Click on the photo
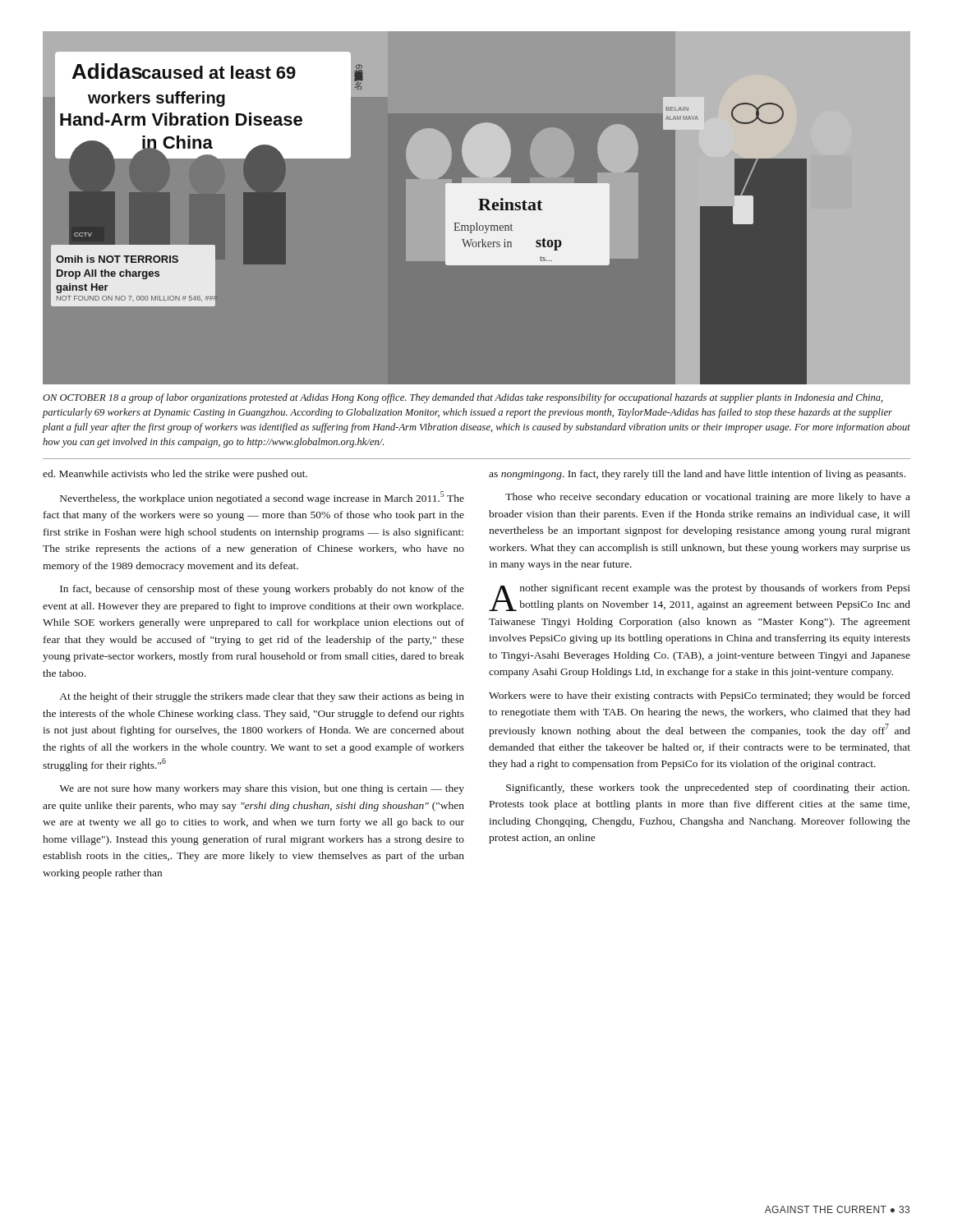This screenshot has height=1232, width=953. click(476, 208)
